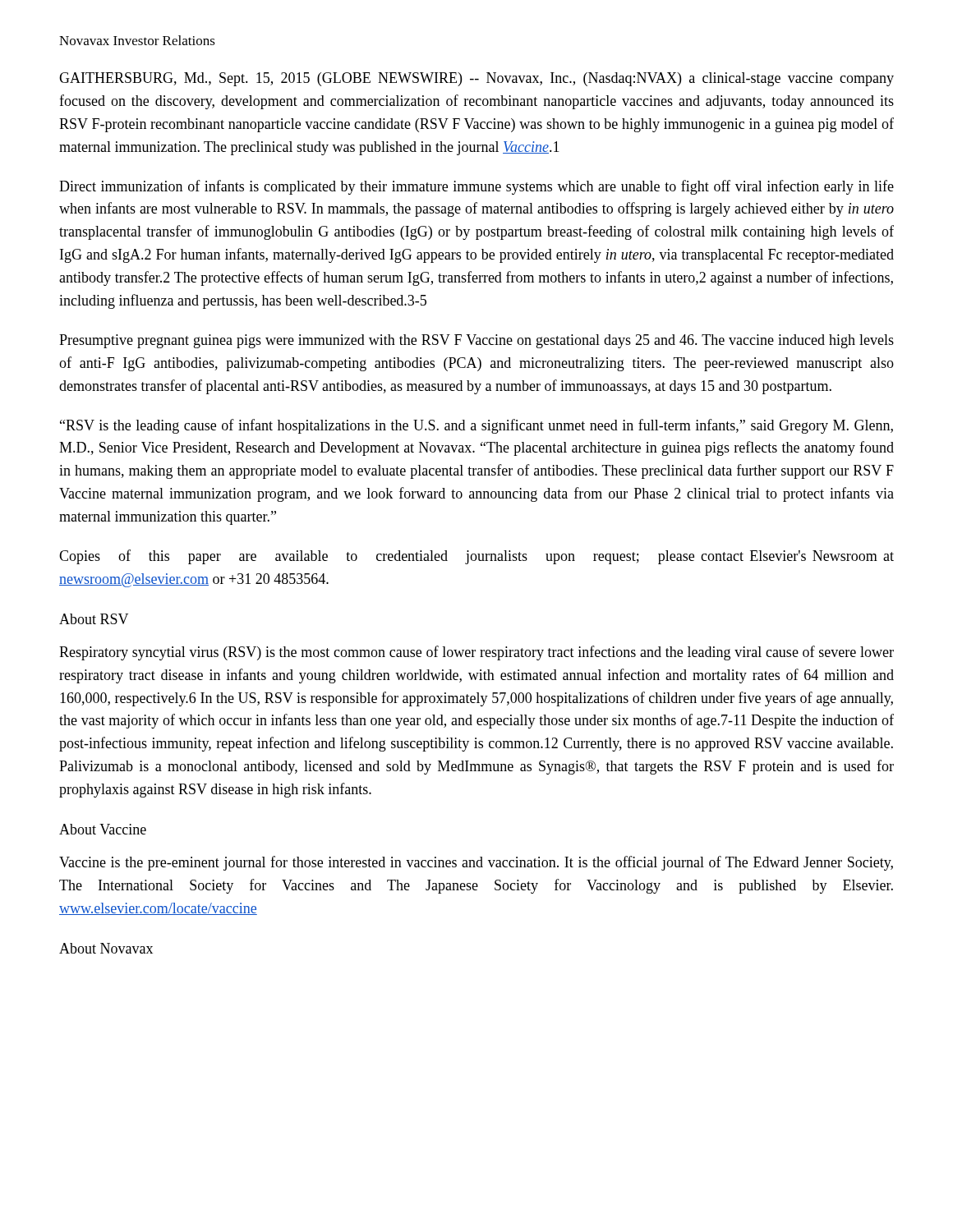Find the text block starting "Presumptive pregnant guinea pigs were immunized with"

tap(476, 363)
